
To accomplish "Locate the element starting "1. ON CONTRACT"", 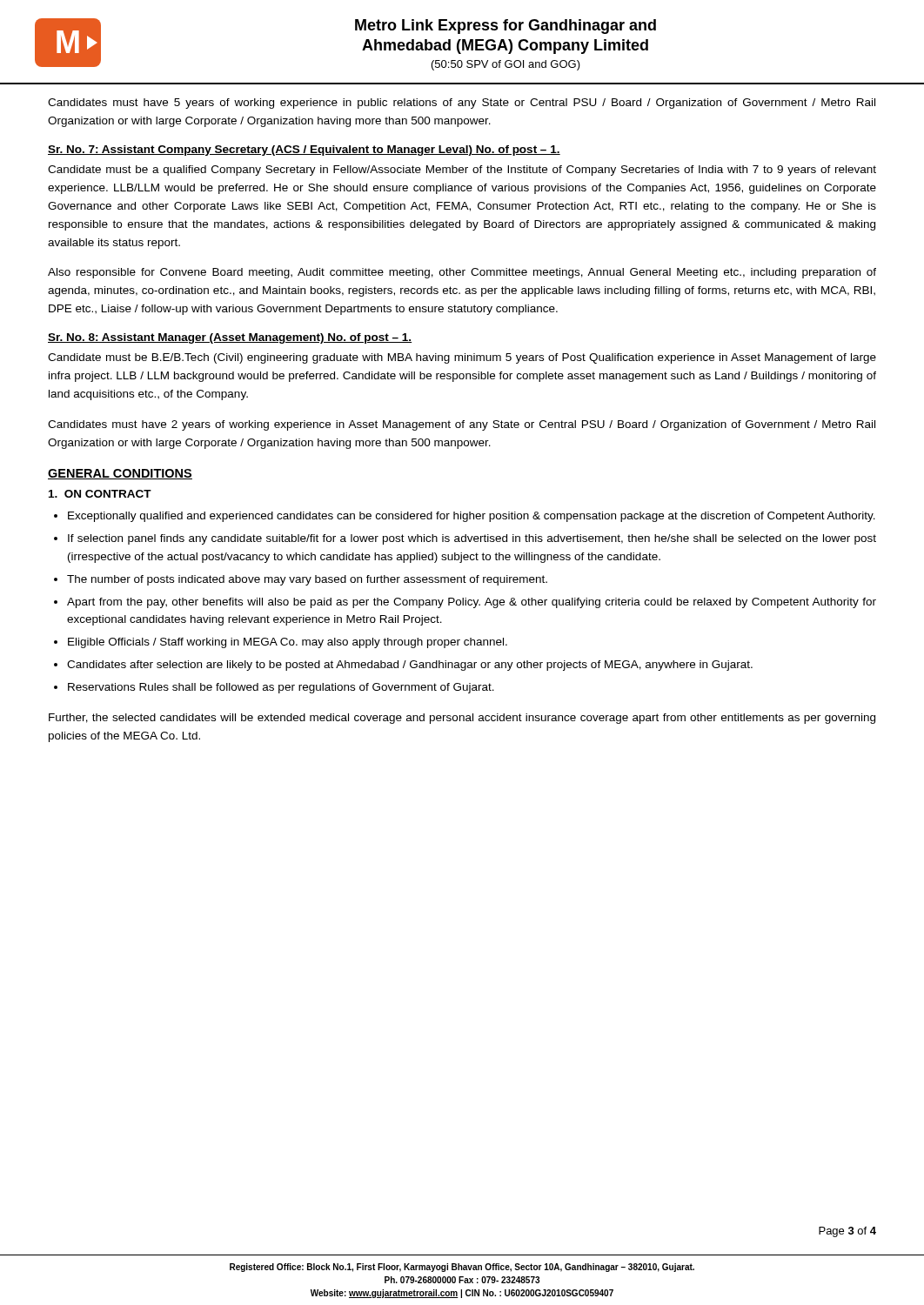I will [99, 494].
